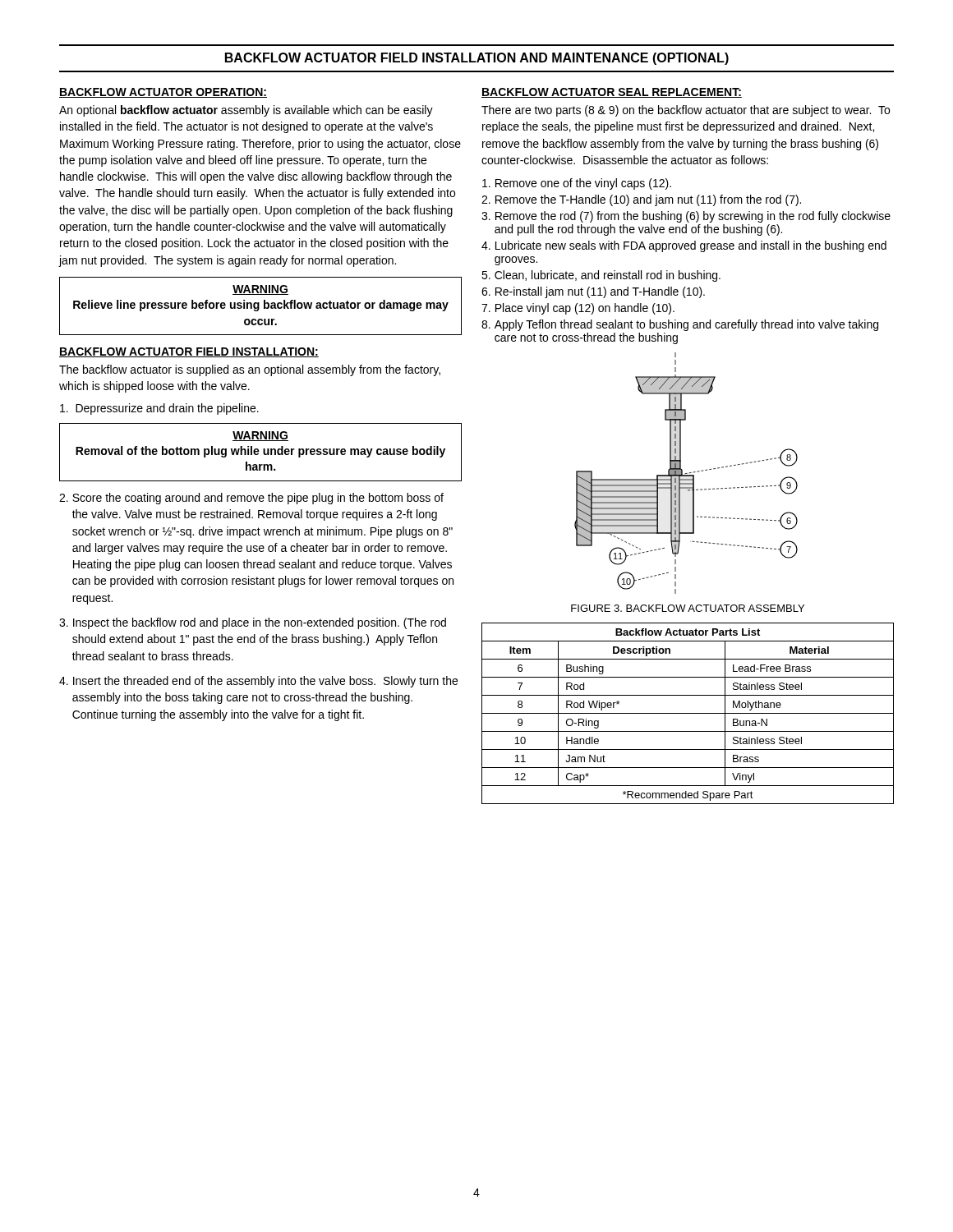Screen dimensions: 1232x953
Task: Select the element starting "FIGURE 3. BACKFLOW ACTUATOR ASSEMBLY"
Action: (688, 608)
